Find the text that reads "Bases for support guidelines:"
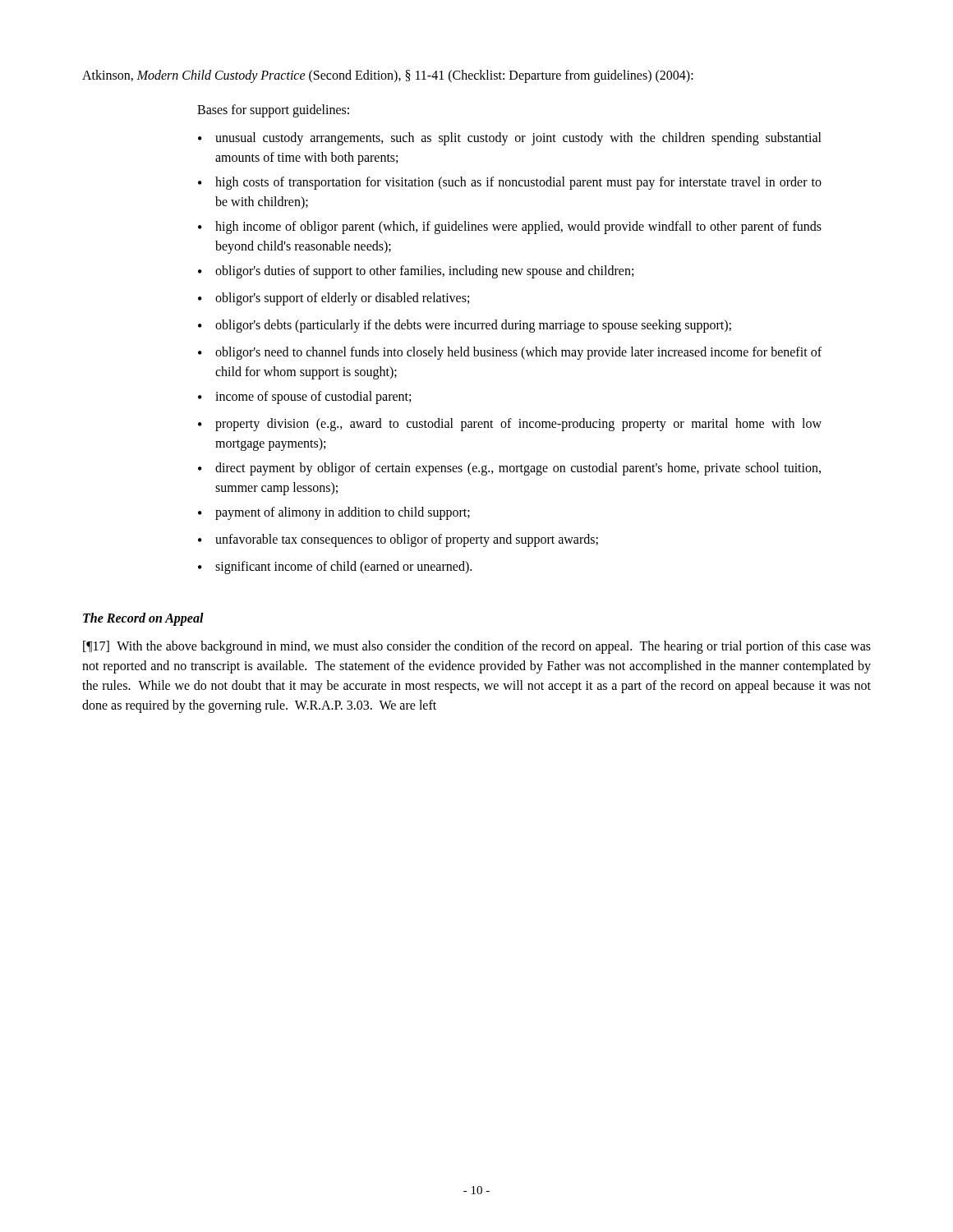 pyautogui.click(x=274, y=110)
